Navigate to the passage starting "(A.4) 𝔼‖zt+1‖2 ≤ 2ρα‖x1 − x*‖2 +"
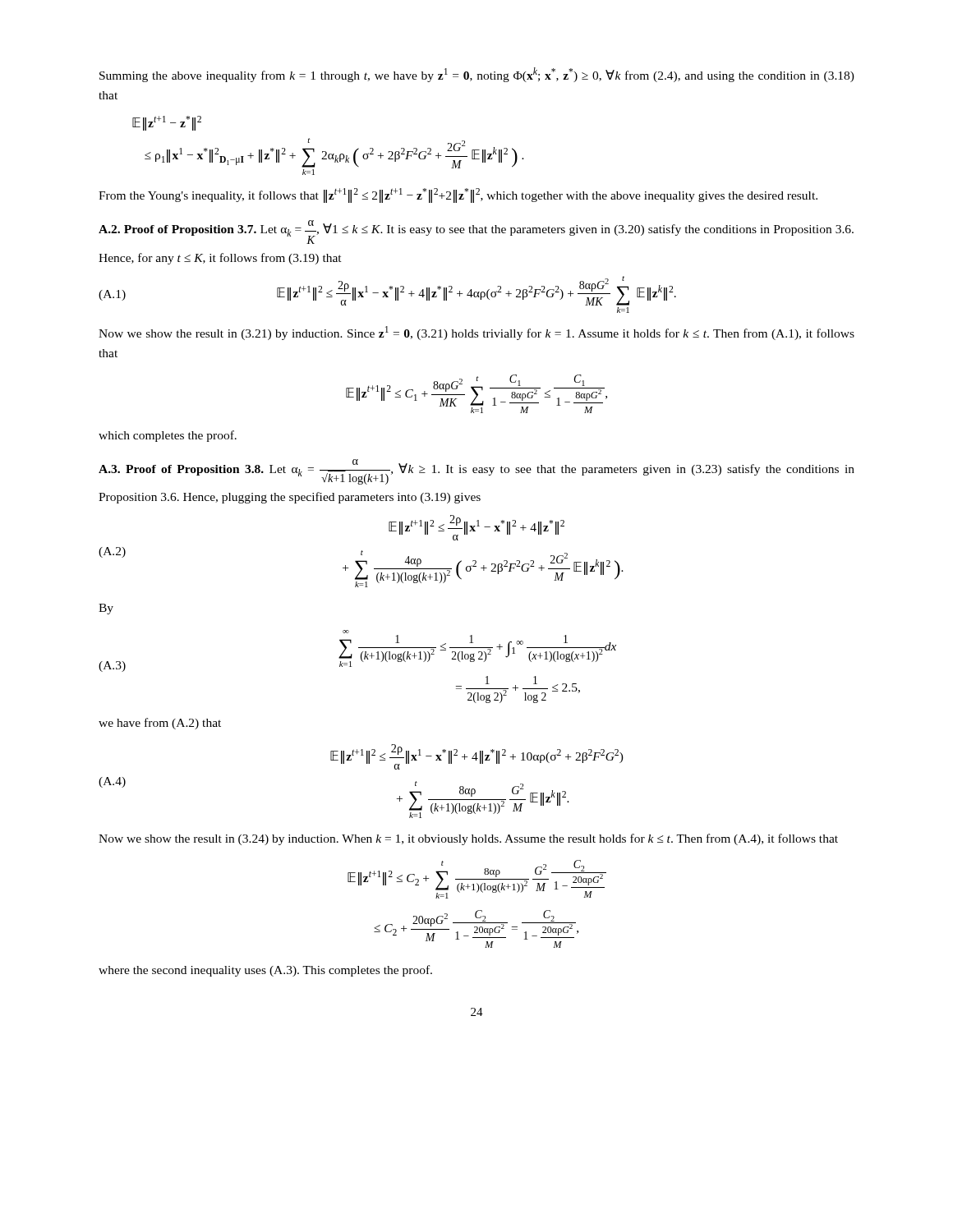 (x=476, y=781)
